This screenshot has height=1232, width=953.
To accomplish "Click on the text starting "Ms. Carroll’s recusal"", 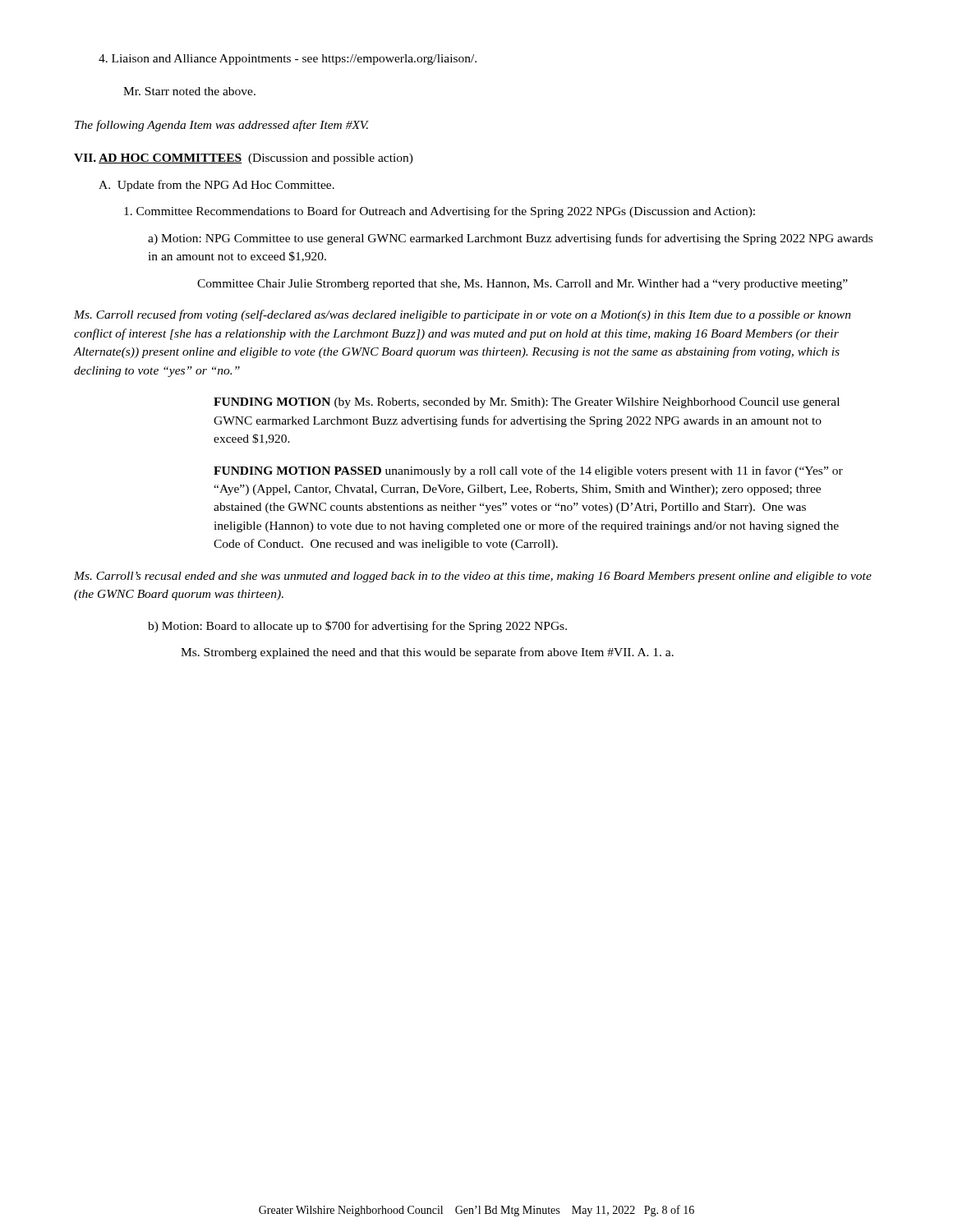I will point(476,585).
